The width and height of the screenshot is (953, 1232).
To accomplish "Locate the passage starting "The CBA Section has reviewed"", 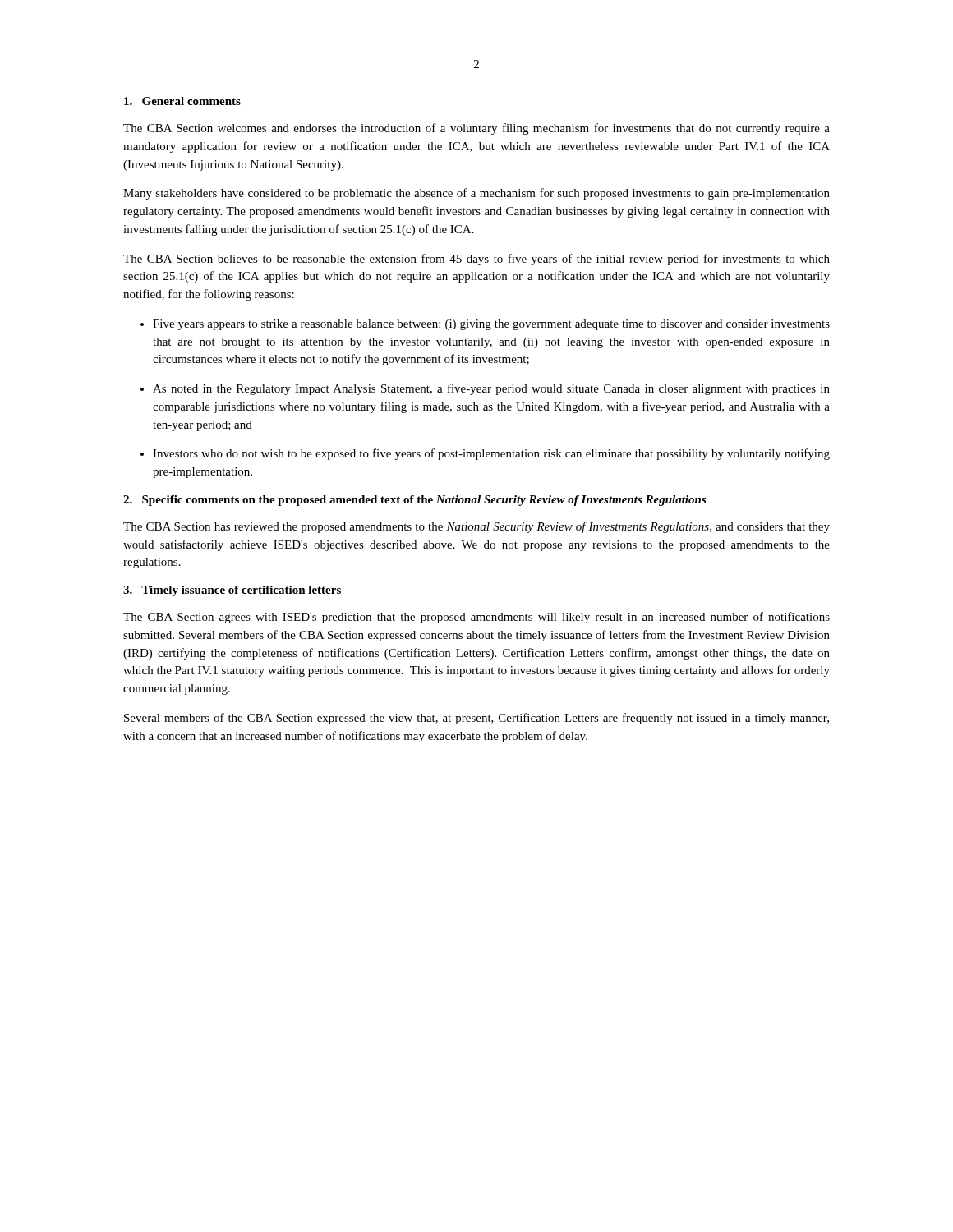I will pos(476,544).
